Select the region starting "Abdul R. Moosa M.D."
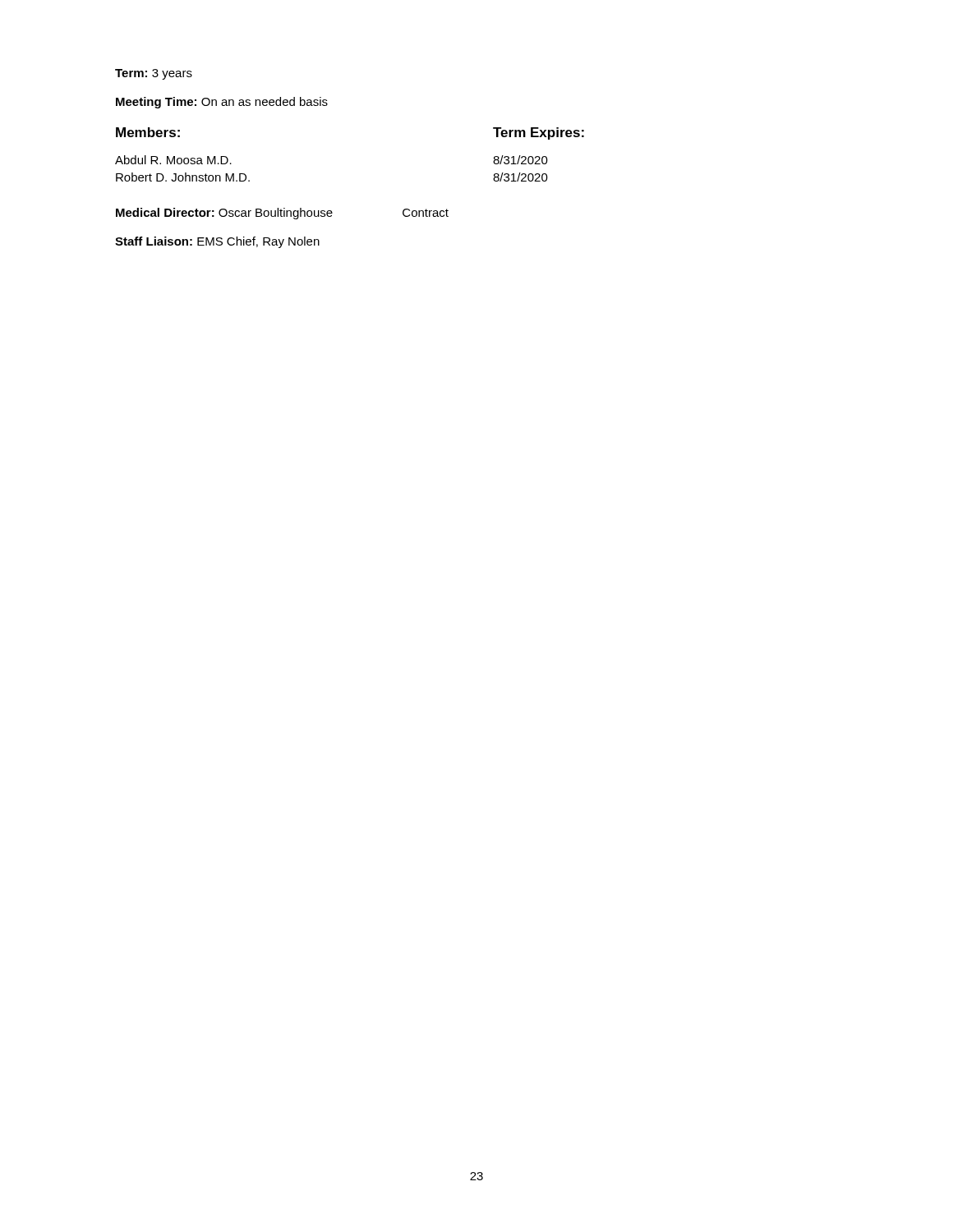953x1232 pixels. (174, 160)
